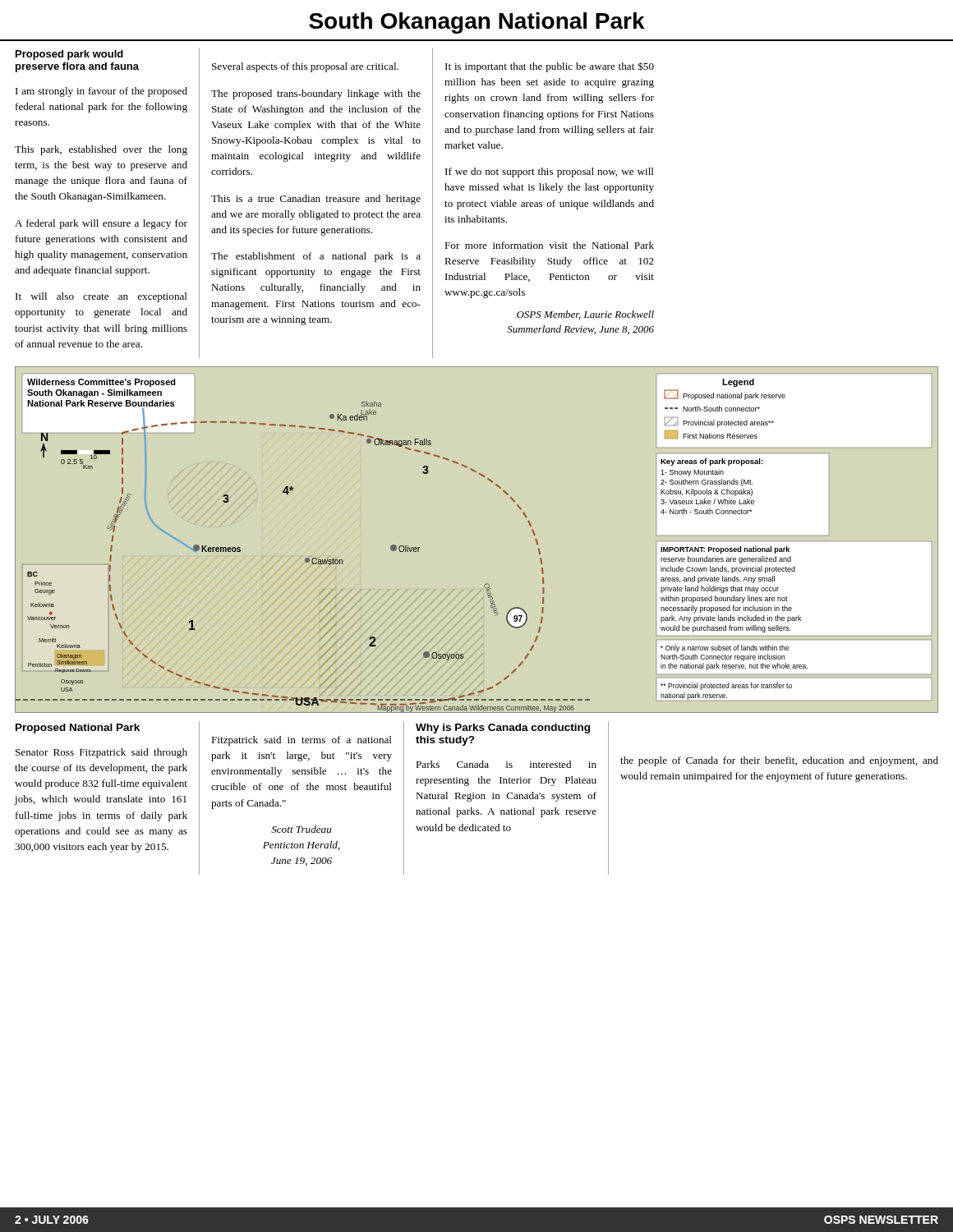Viewport: 953px width, 1232px height.
Task: Navigate to the block starting "It is important that the public be"
Action: tap(549, 106)
